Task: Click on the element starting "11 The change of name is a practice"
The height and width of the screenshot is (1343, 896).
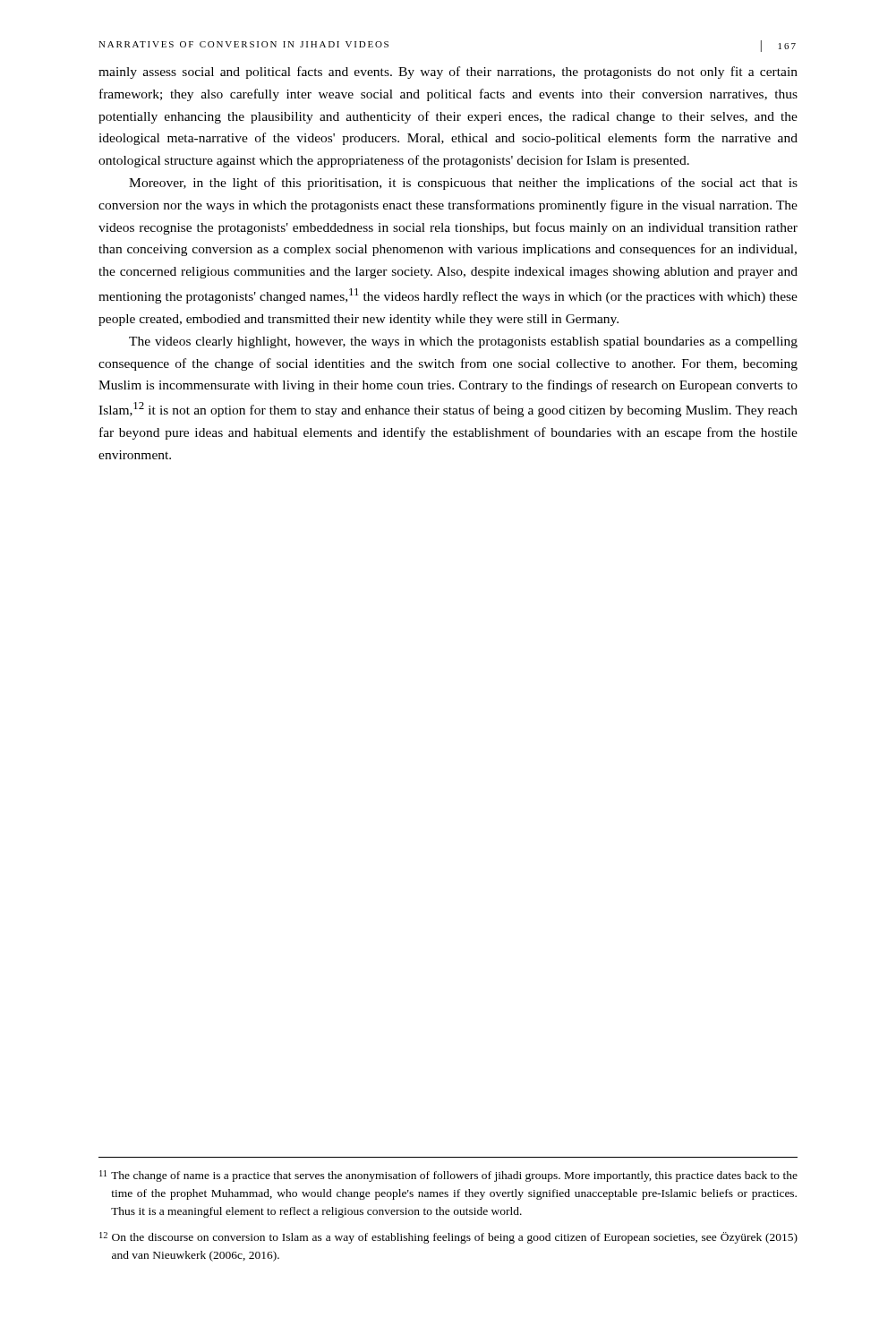Action: point(448,1194)
